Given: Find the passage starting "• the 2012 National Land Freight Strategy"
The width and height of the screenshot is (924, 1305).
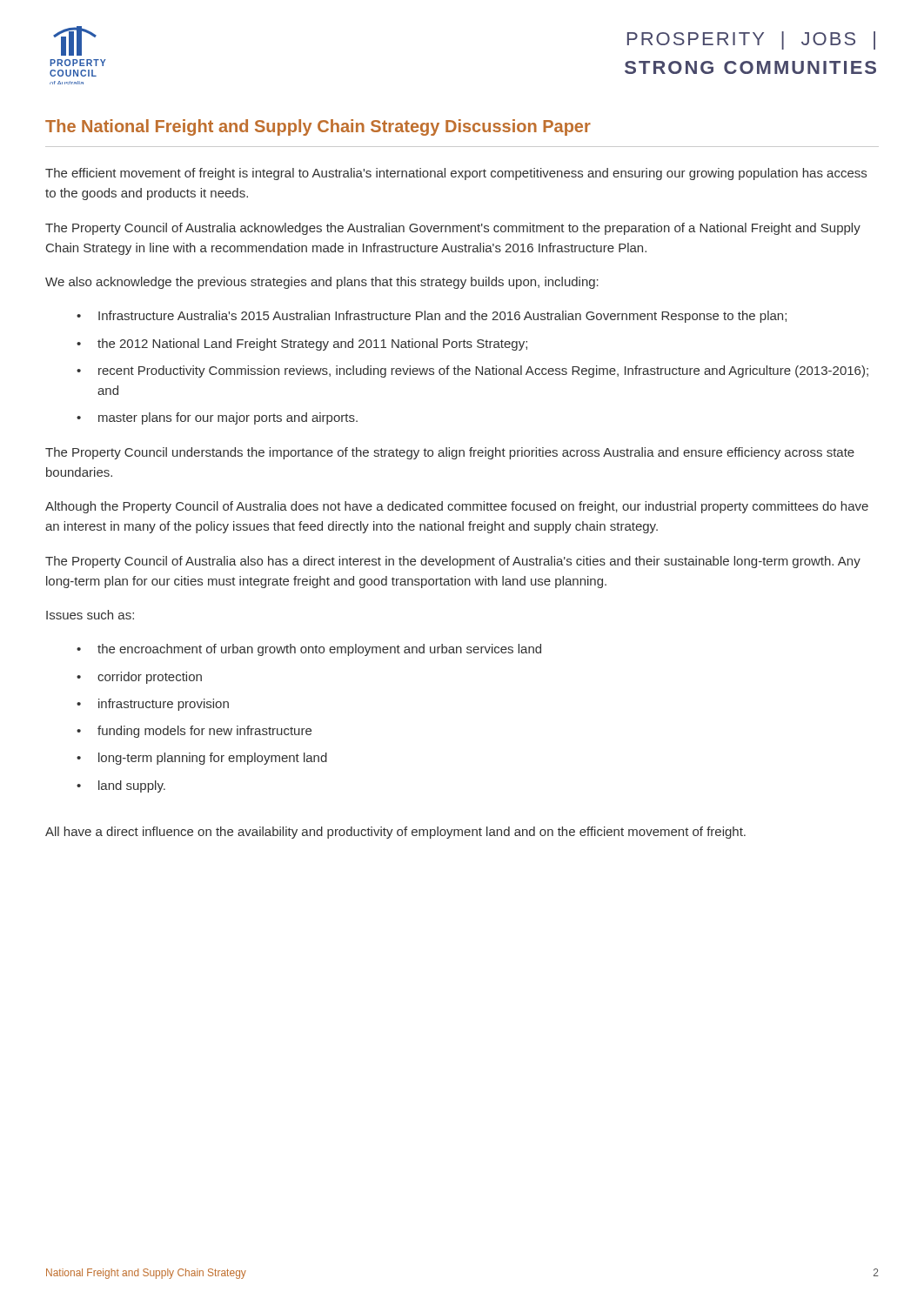Looking at the screenshot, I should pyautogui.click(x=303, y=343).
